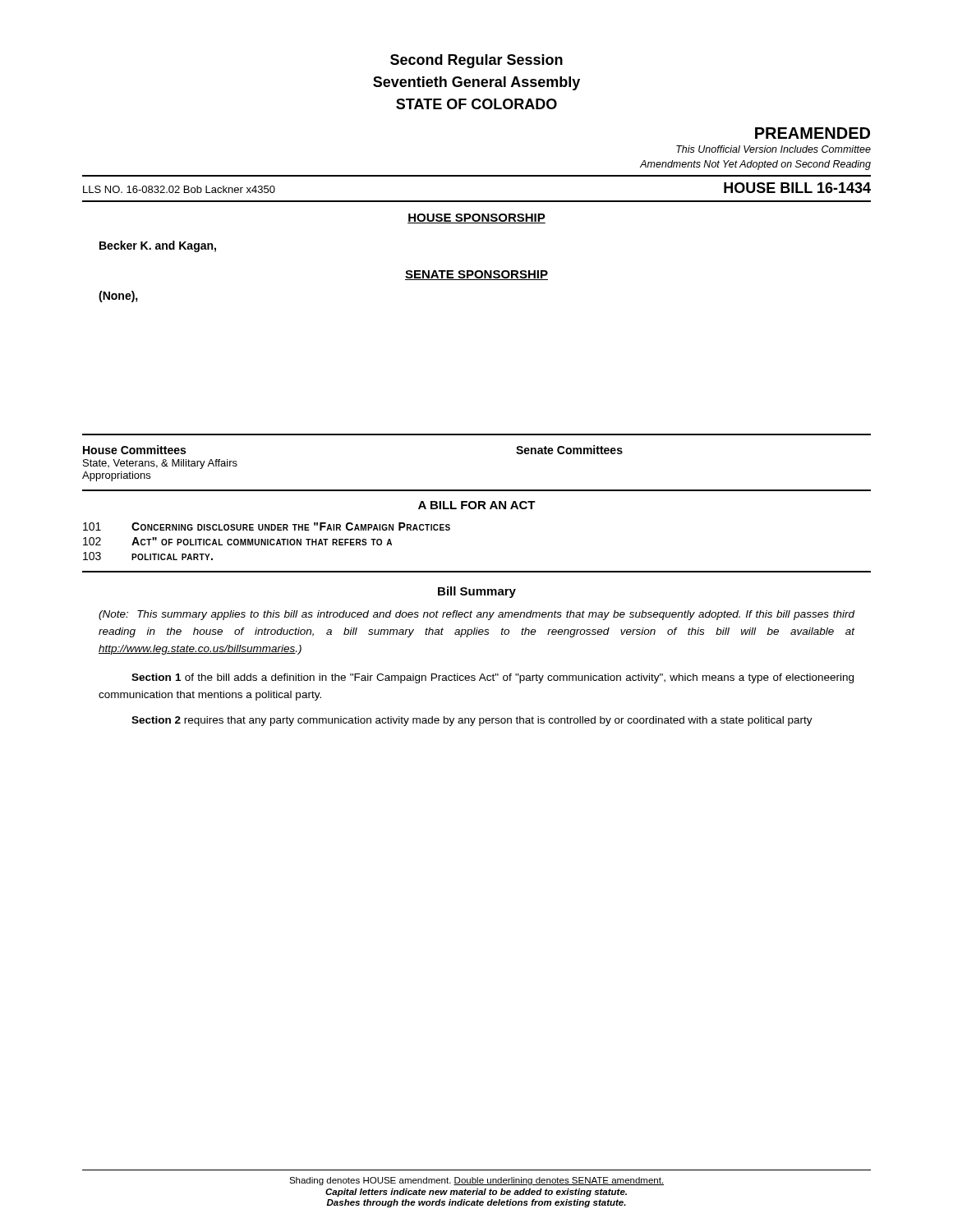Image resolution: width=953 pixels, height=1232 pixels.
Task: Locate the text with the text "103 political party."
Action: (148, 556)
